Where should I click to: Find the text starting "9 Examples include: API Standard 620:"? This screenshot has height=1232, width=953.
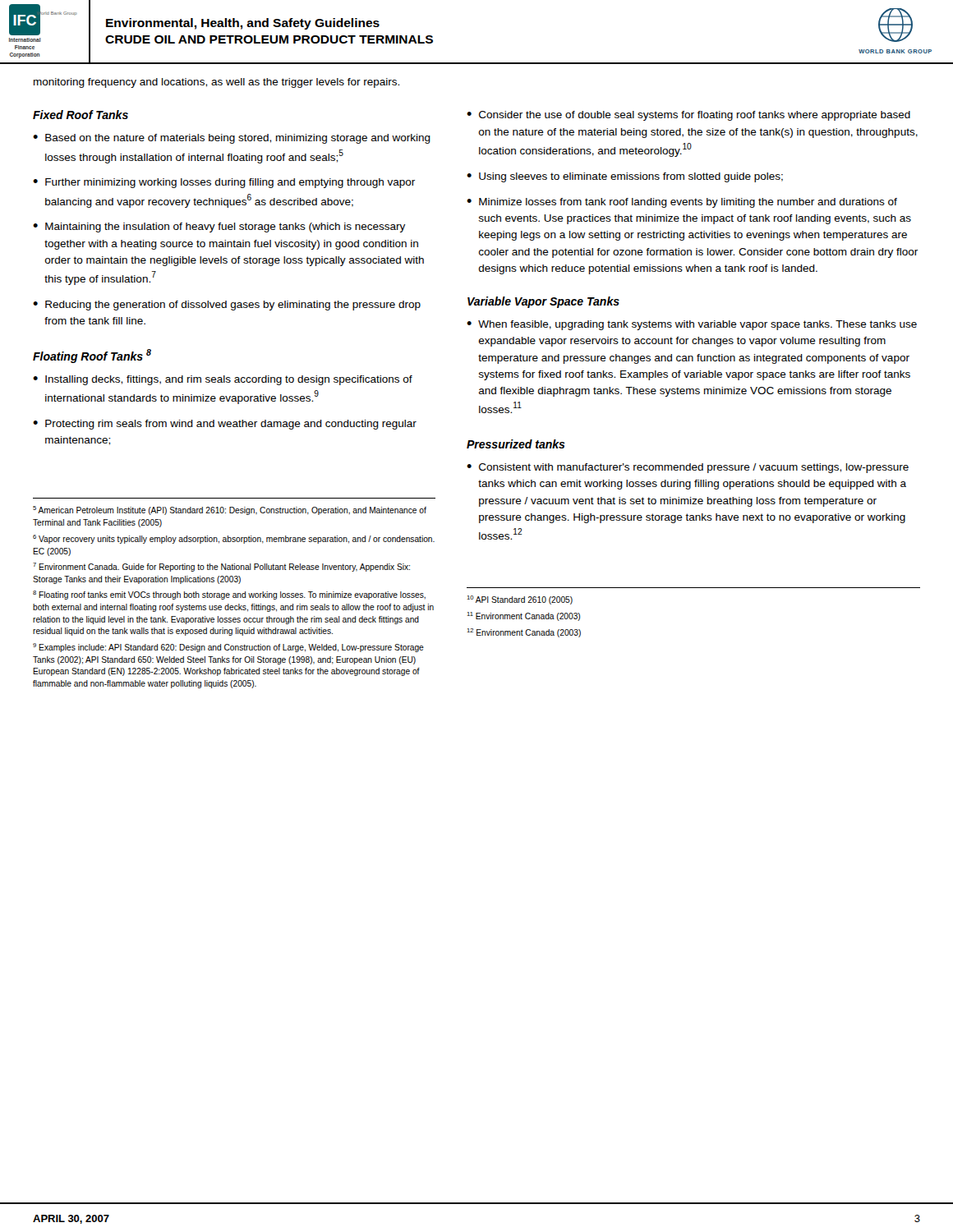[x=228, y=665]
